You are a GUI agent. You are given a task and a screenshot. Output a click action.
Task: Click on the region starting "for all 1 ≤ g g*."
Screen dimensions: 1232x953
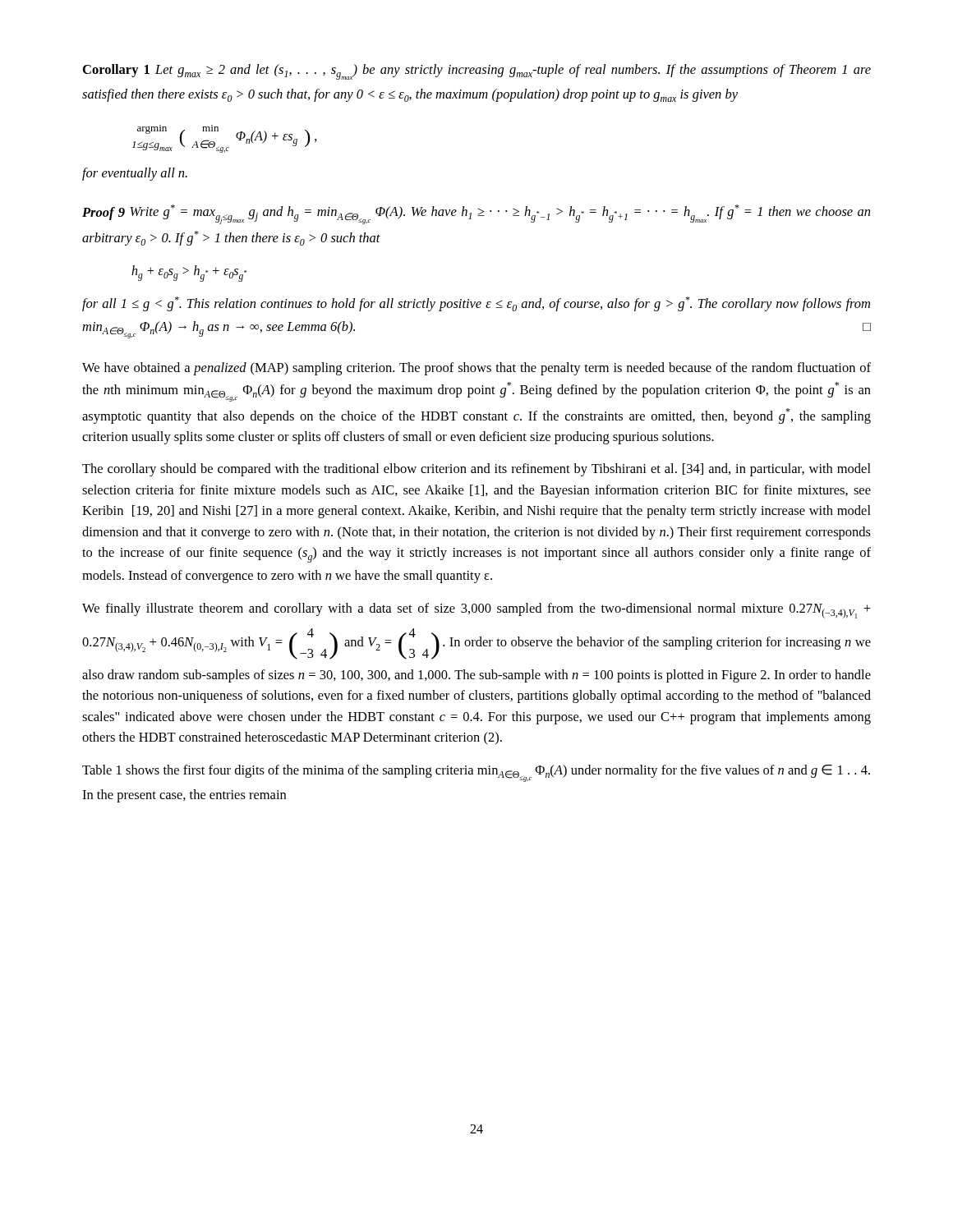tap(476, 316)
